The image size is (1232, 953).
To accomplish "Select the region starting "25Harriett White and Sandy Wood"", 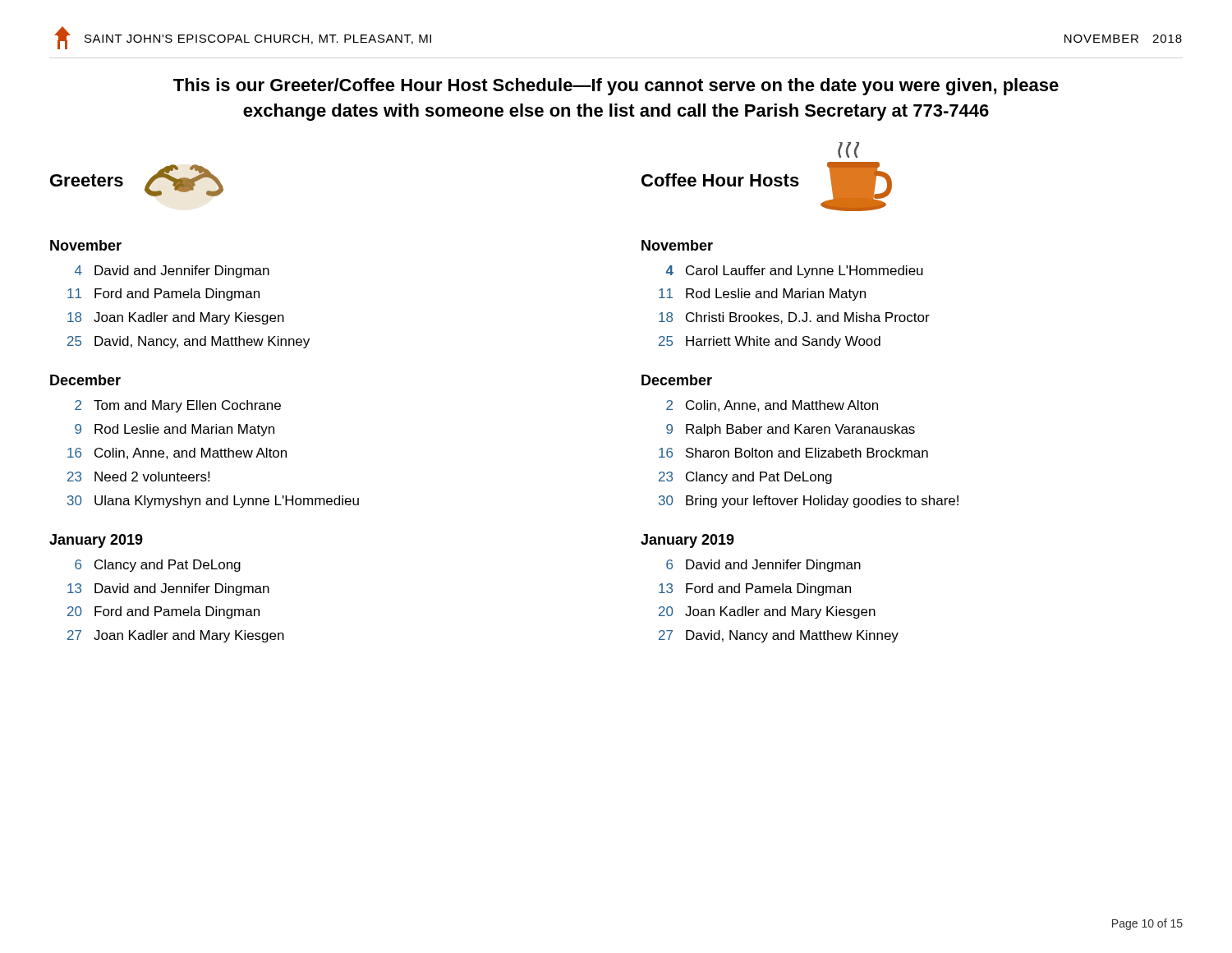I will 770,342.
